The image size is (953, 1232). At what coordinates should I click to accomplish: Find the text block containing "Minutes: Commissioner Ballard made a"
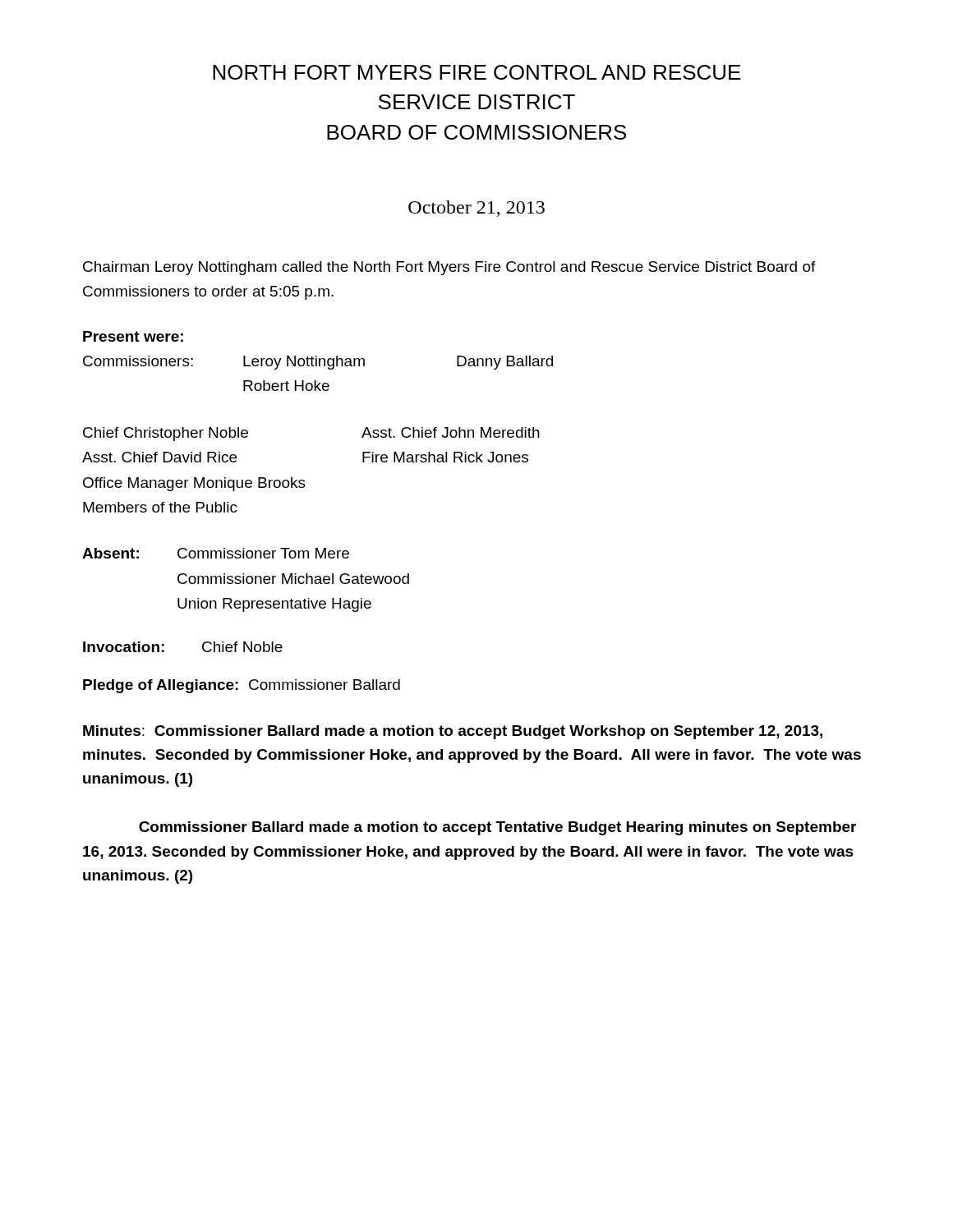(453, 732)
